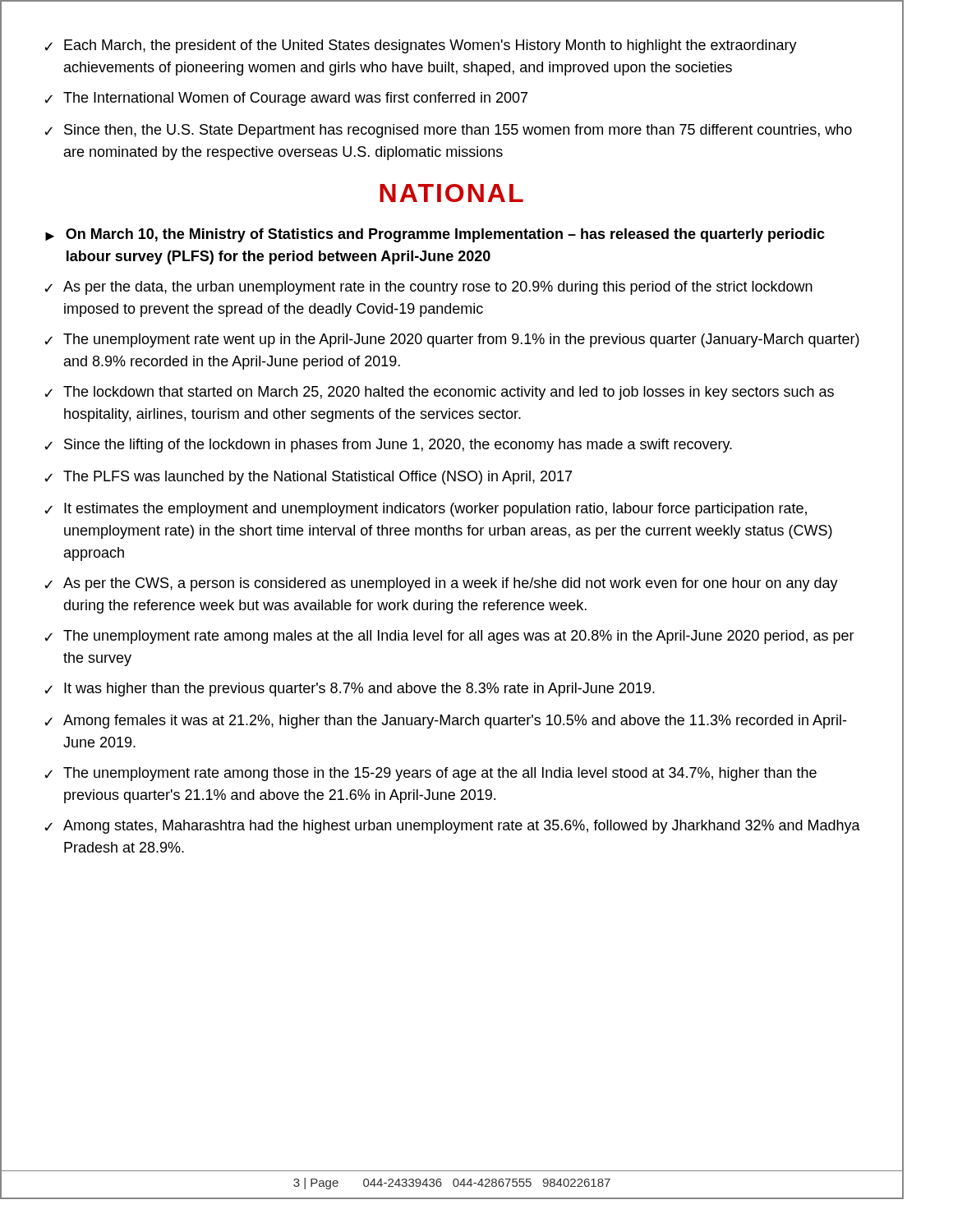Where is the passage that starts "✓ The PLFS was"?
This screenshot has height=1232, width=953.
(452, 478)
